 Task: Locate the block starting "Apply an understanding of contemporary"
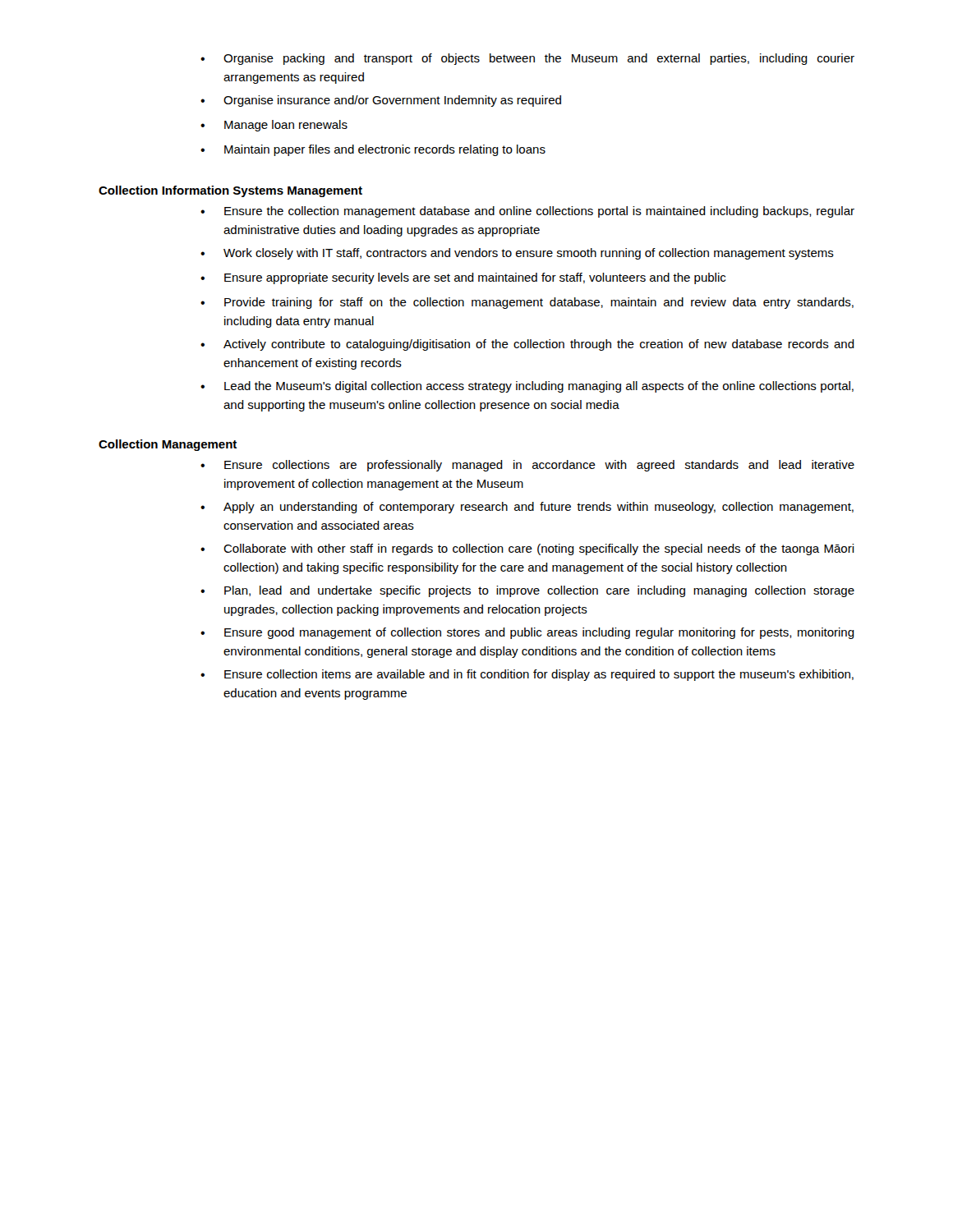[539, 516]
